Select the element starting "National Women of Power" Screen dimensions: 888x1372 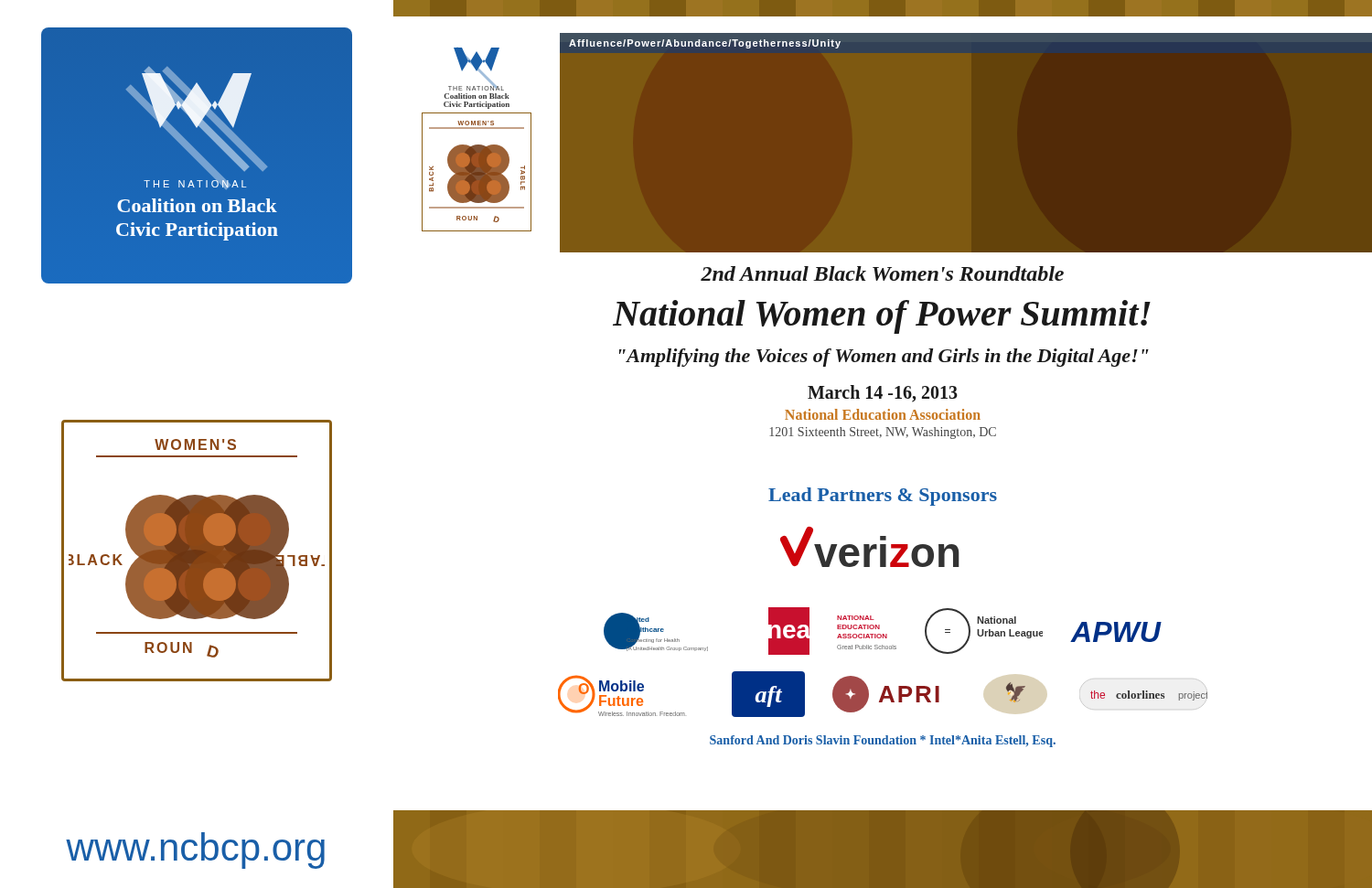point(883,313)
